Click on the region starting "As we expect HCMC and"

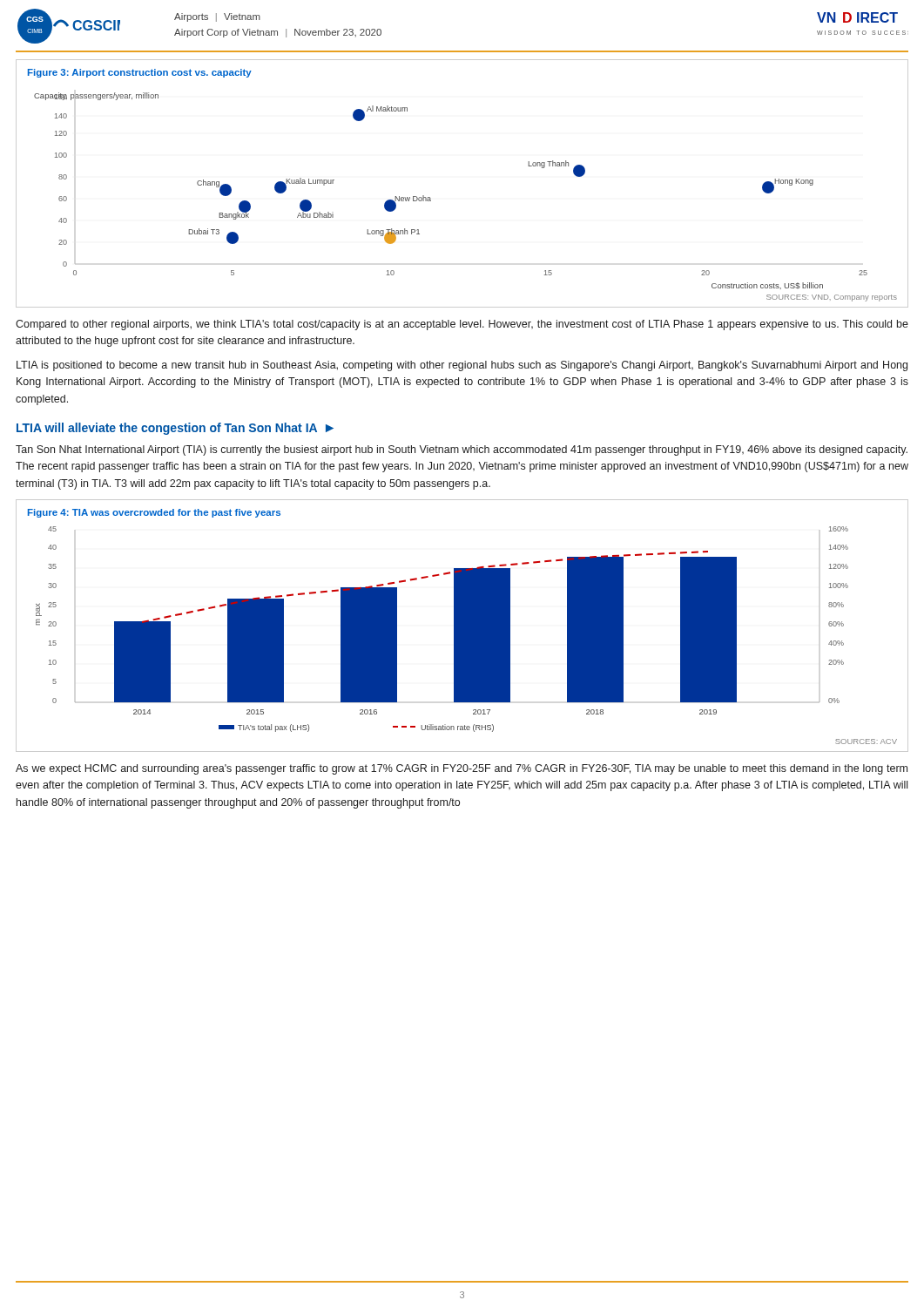point(462,785)
